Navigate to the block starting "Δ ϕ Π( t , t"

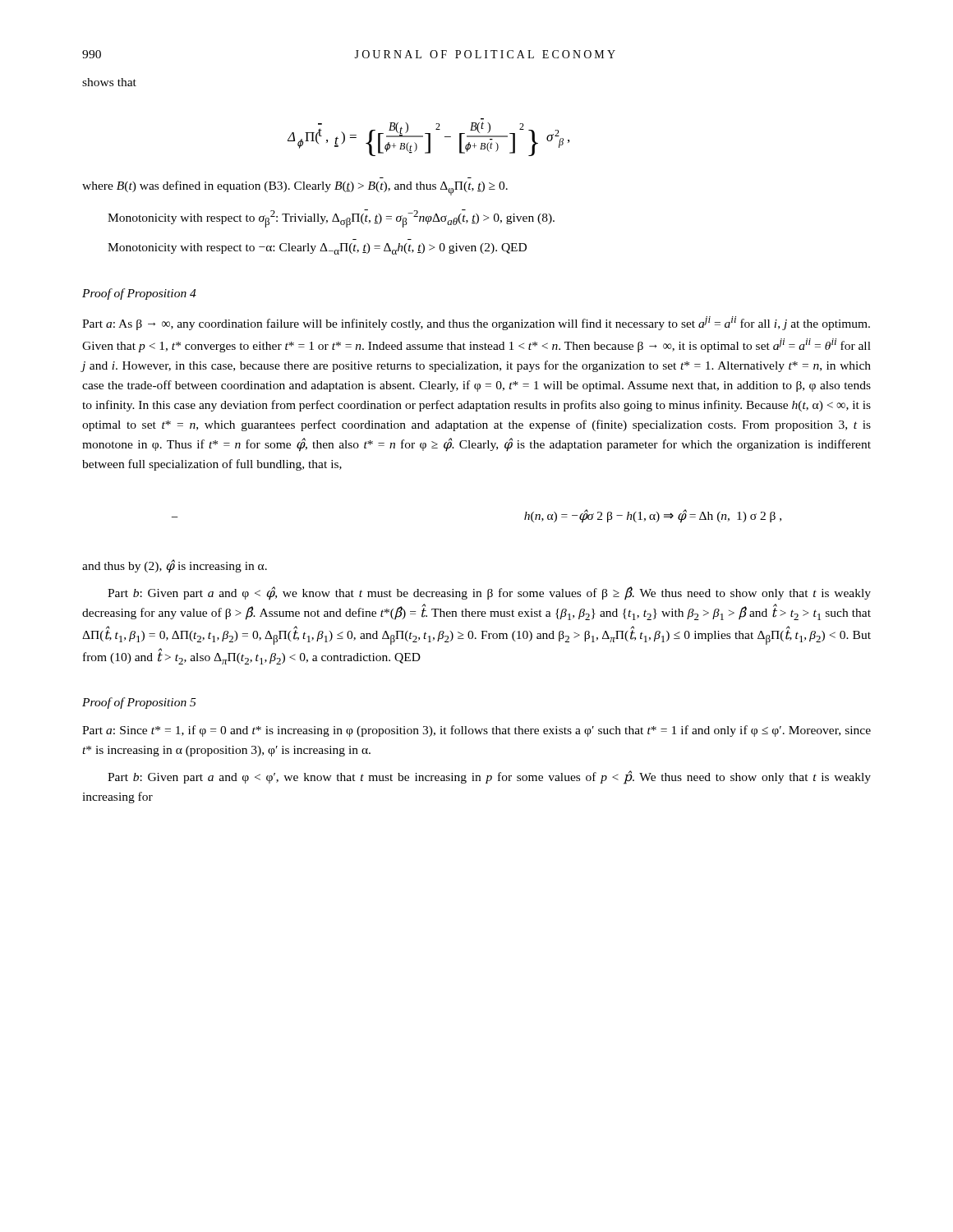click(476, 136)
